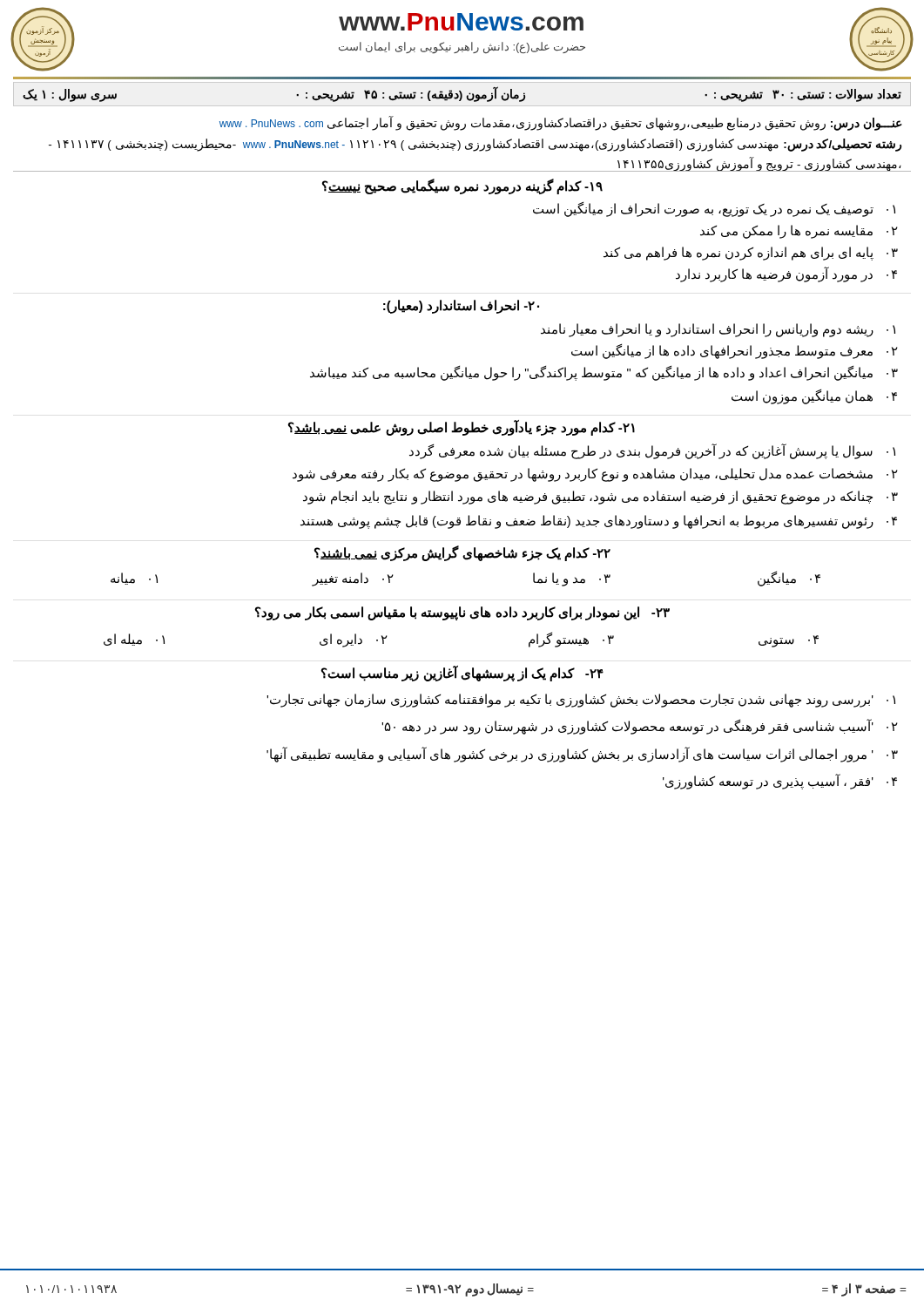Where is the passage that starts "تعداد سوالات : تستی : ۳۰ تشریحی :"?
924x1307 pixels.
(462, 94)
